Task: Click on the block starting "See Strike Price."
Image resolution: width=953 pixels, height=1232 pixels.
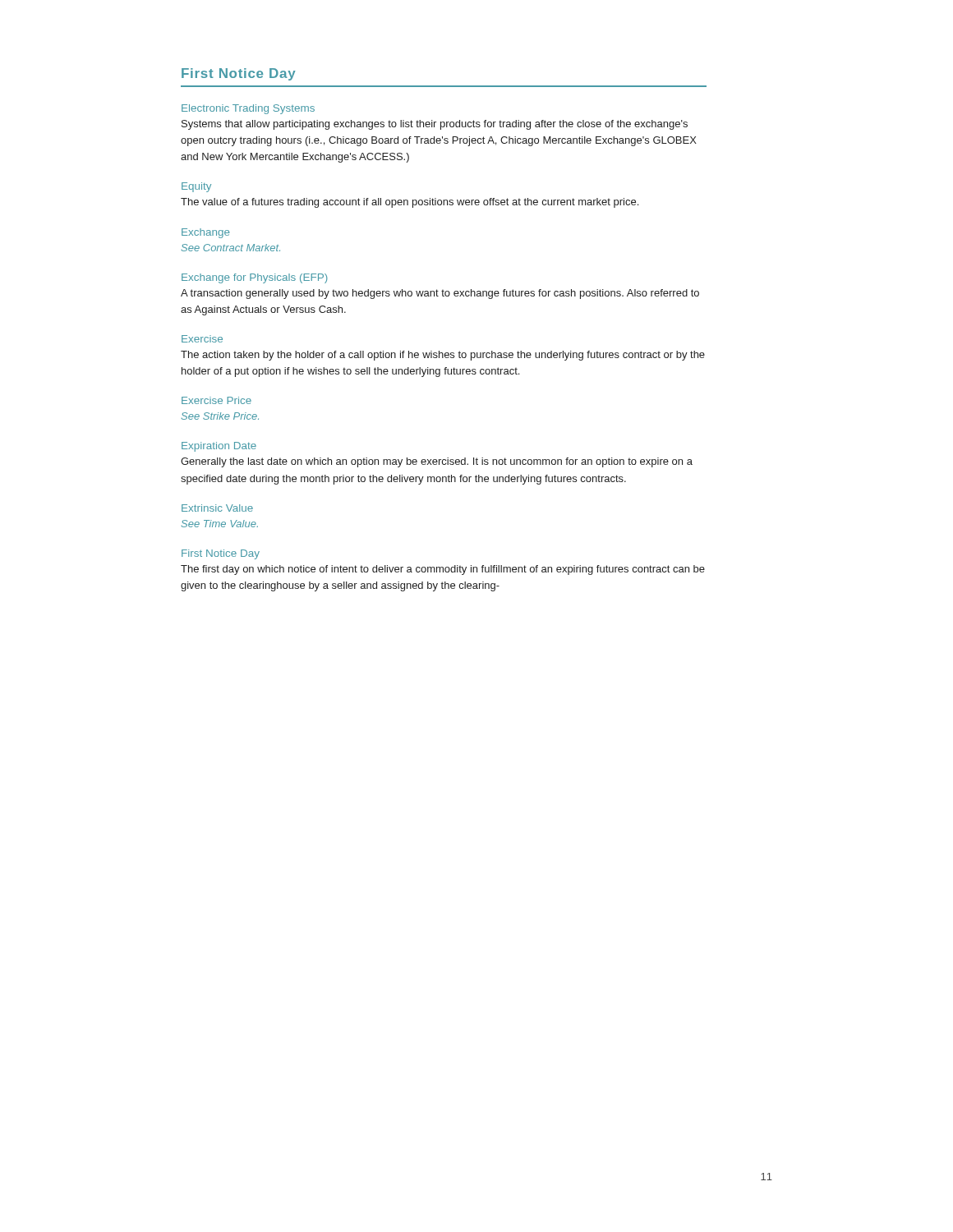Action: (x=220, y=416)
